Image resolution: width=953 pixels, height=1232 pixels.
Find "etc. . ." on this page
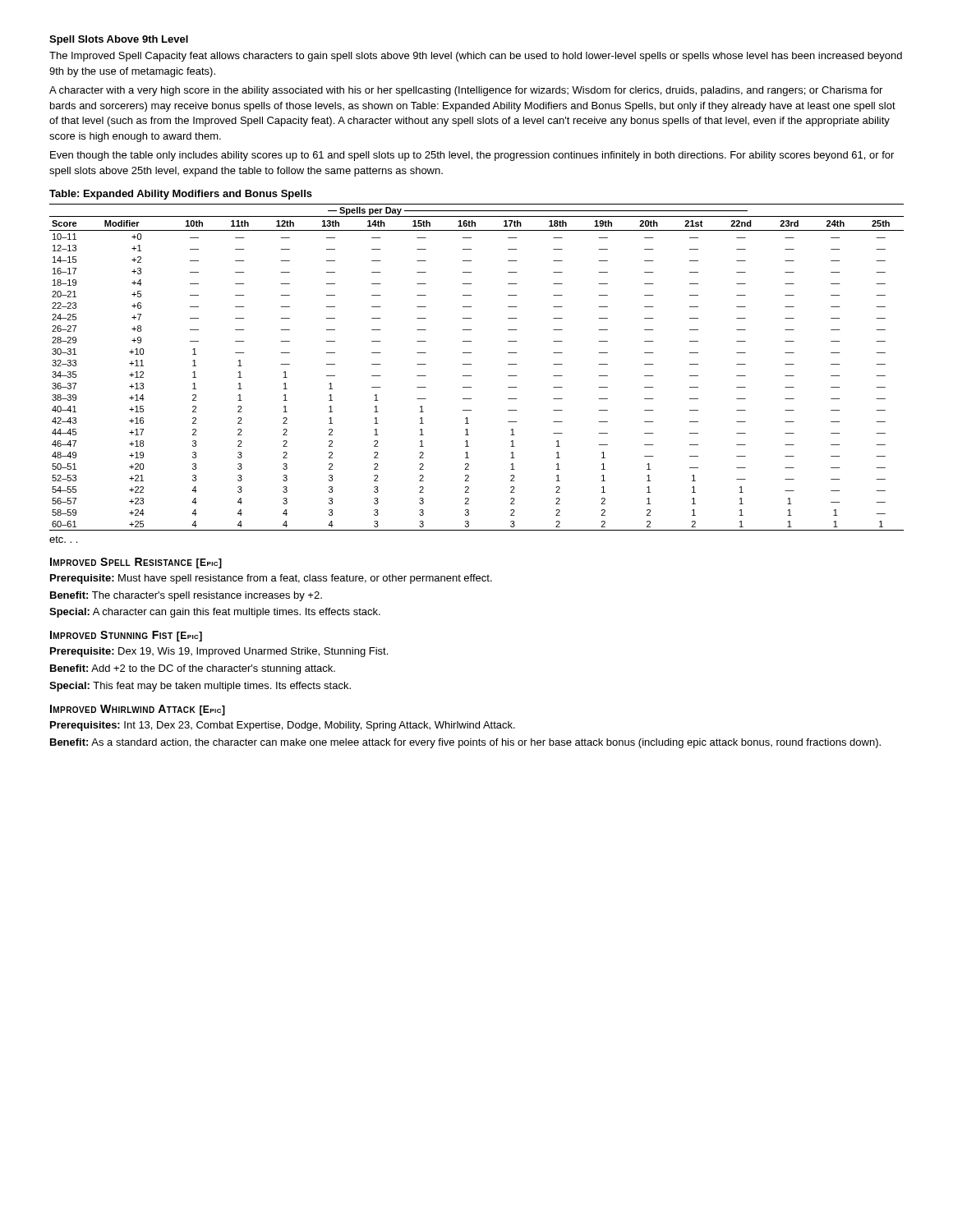tap(64, 539)
